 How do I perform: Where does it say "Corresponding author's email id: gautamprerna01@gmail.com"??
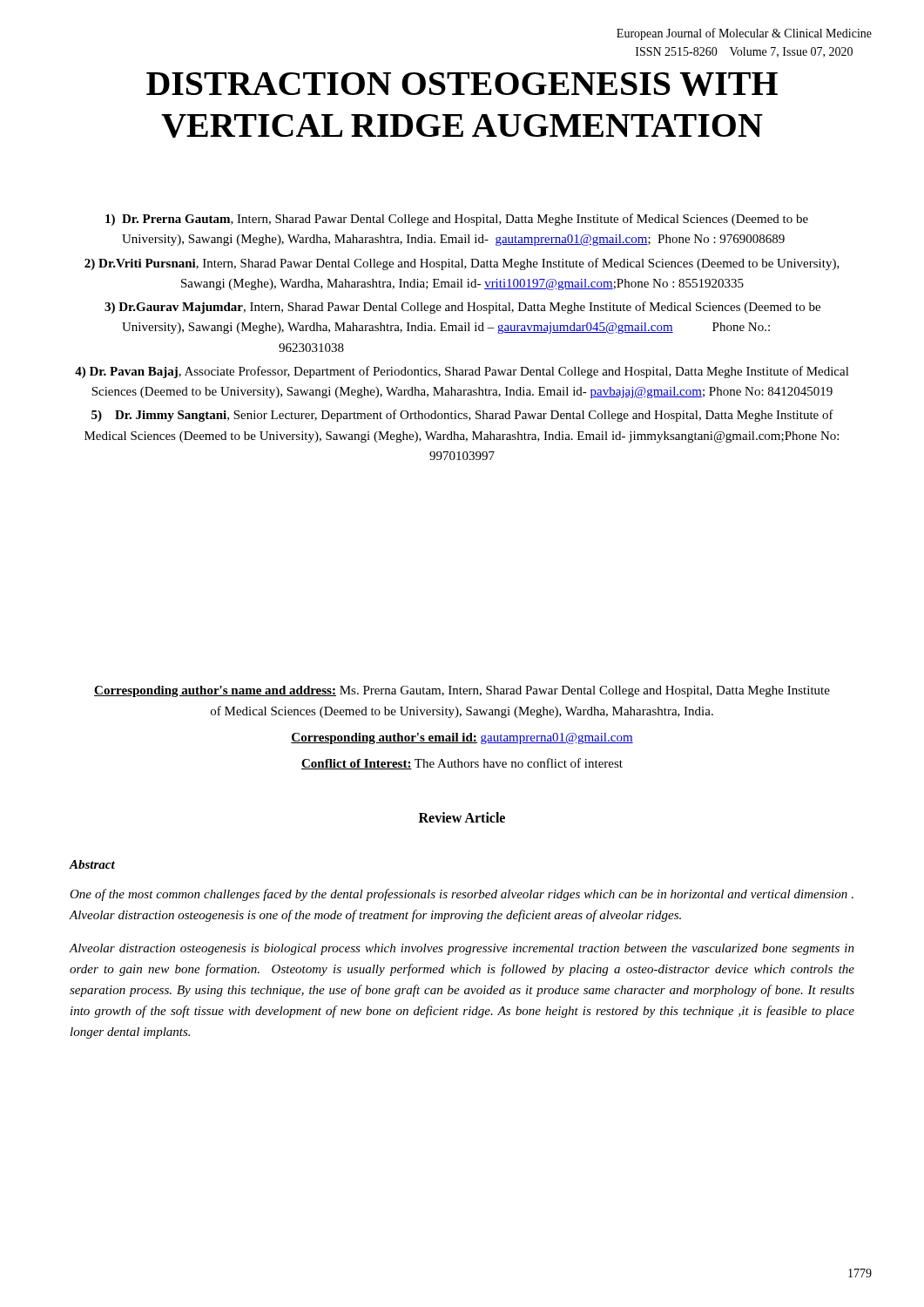[462, 737]
